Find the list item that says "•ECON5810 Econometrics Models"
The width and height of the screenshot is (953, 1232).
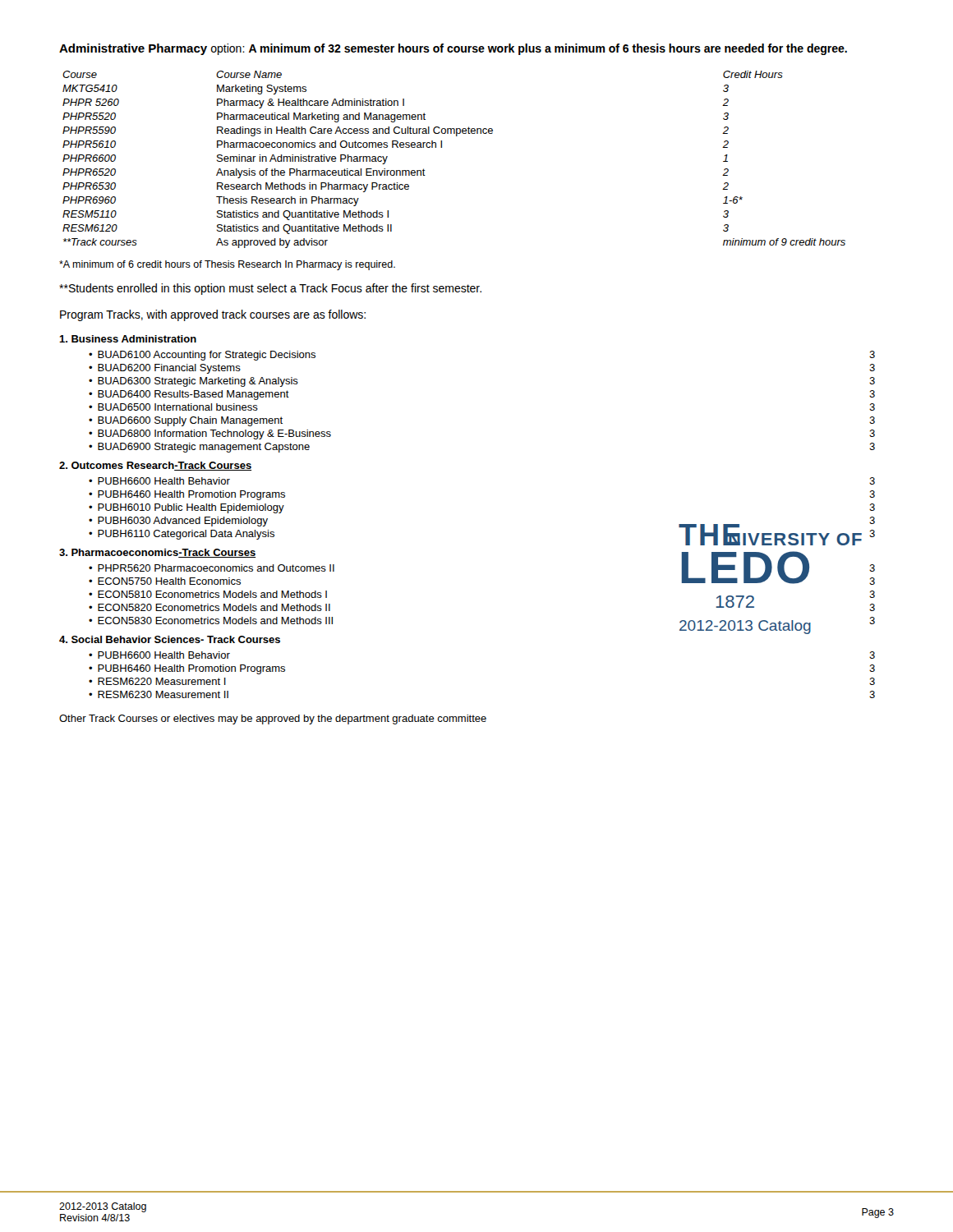tap(215, 594)
